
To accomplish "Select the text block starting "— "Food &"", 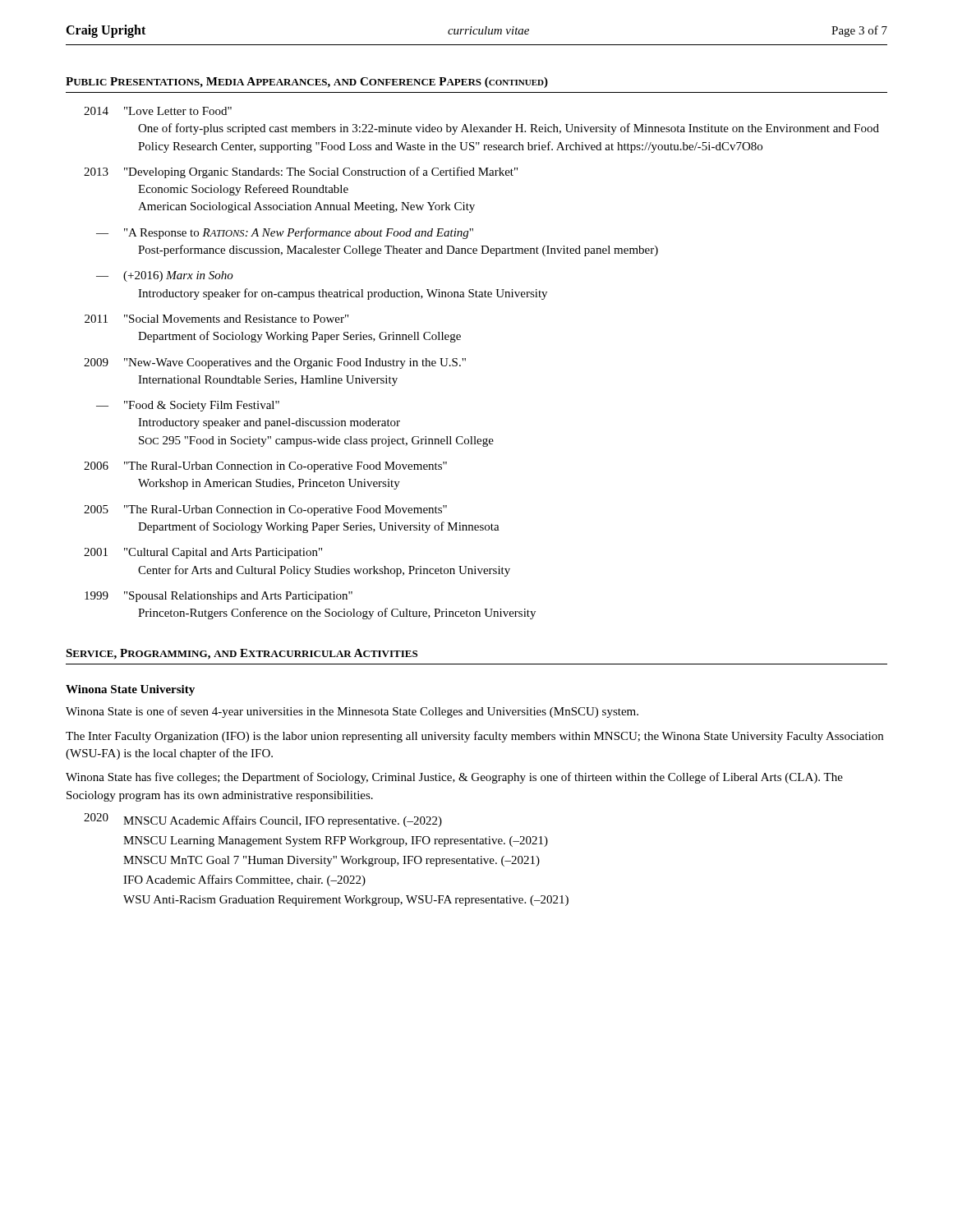I will click(188, 406).
